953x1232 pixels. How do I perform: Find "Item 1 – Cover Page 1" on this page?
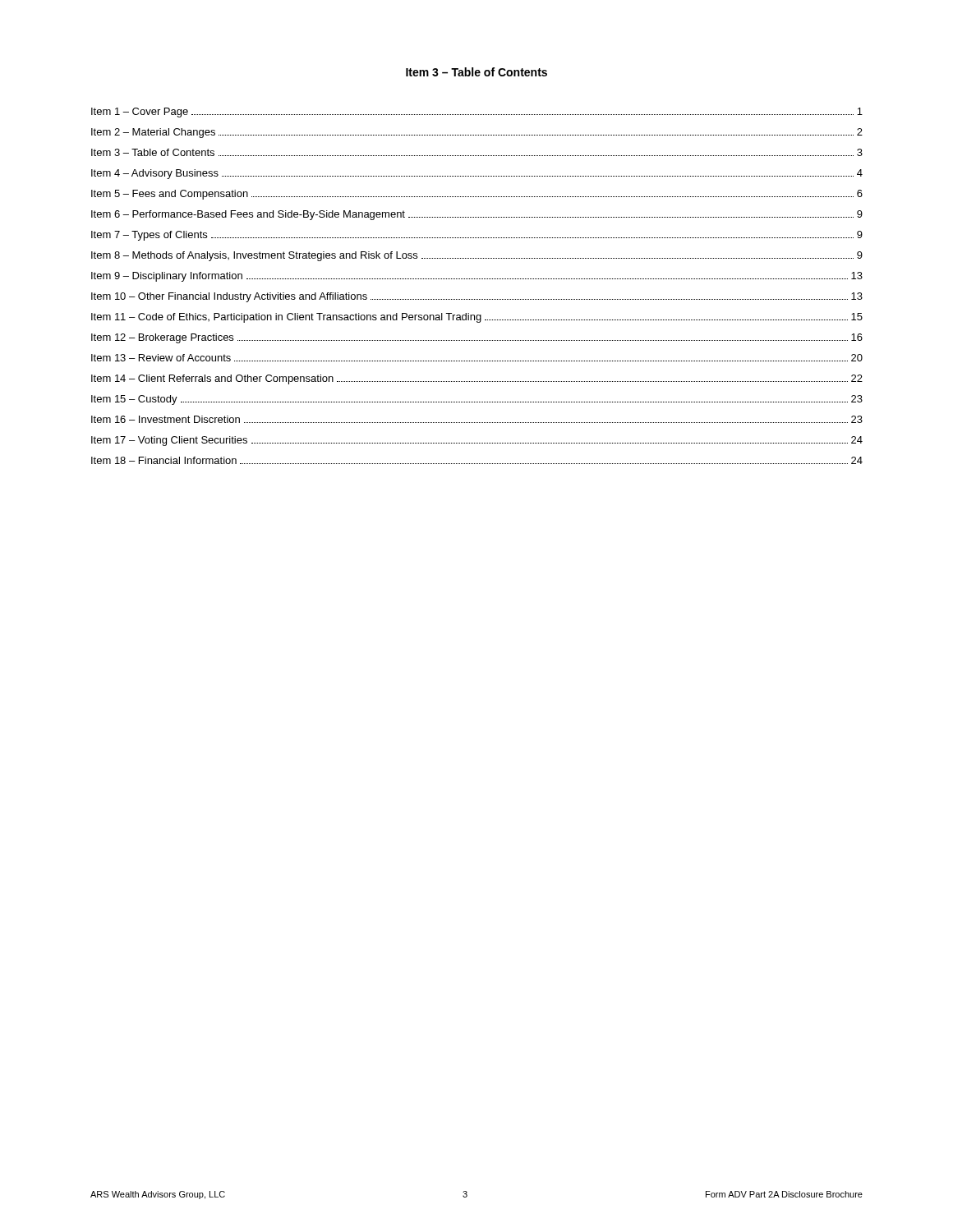coord(476,111)
